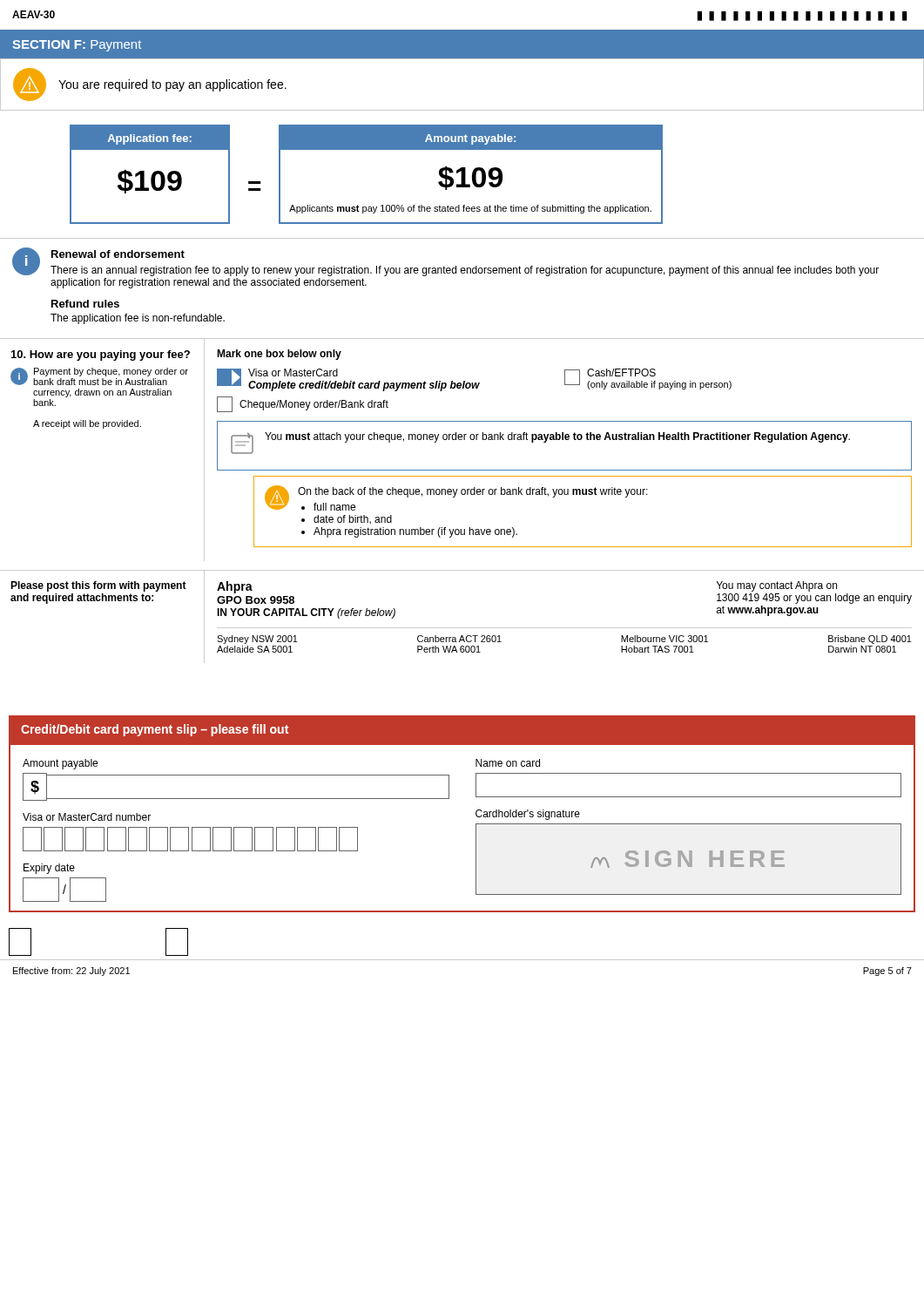
Task: Click on the table containing "Sydney NSW 2001Adelaide SA 5001"
Action: tap(564, 641)
